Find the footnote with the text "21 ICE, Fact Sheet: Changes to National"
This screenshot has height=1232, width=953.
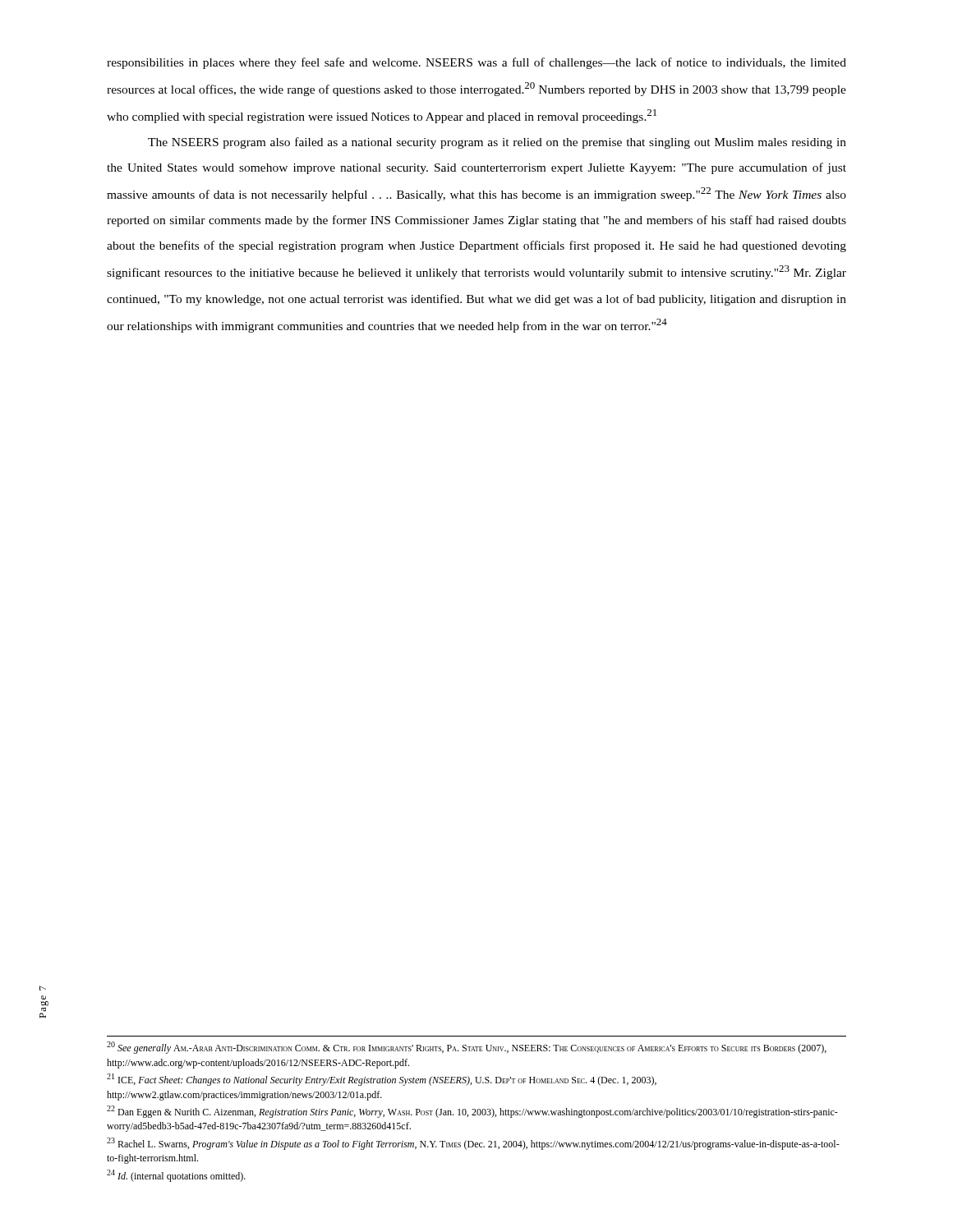pyautogui.click(x=382, y=1087)
